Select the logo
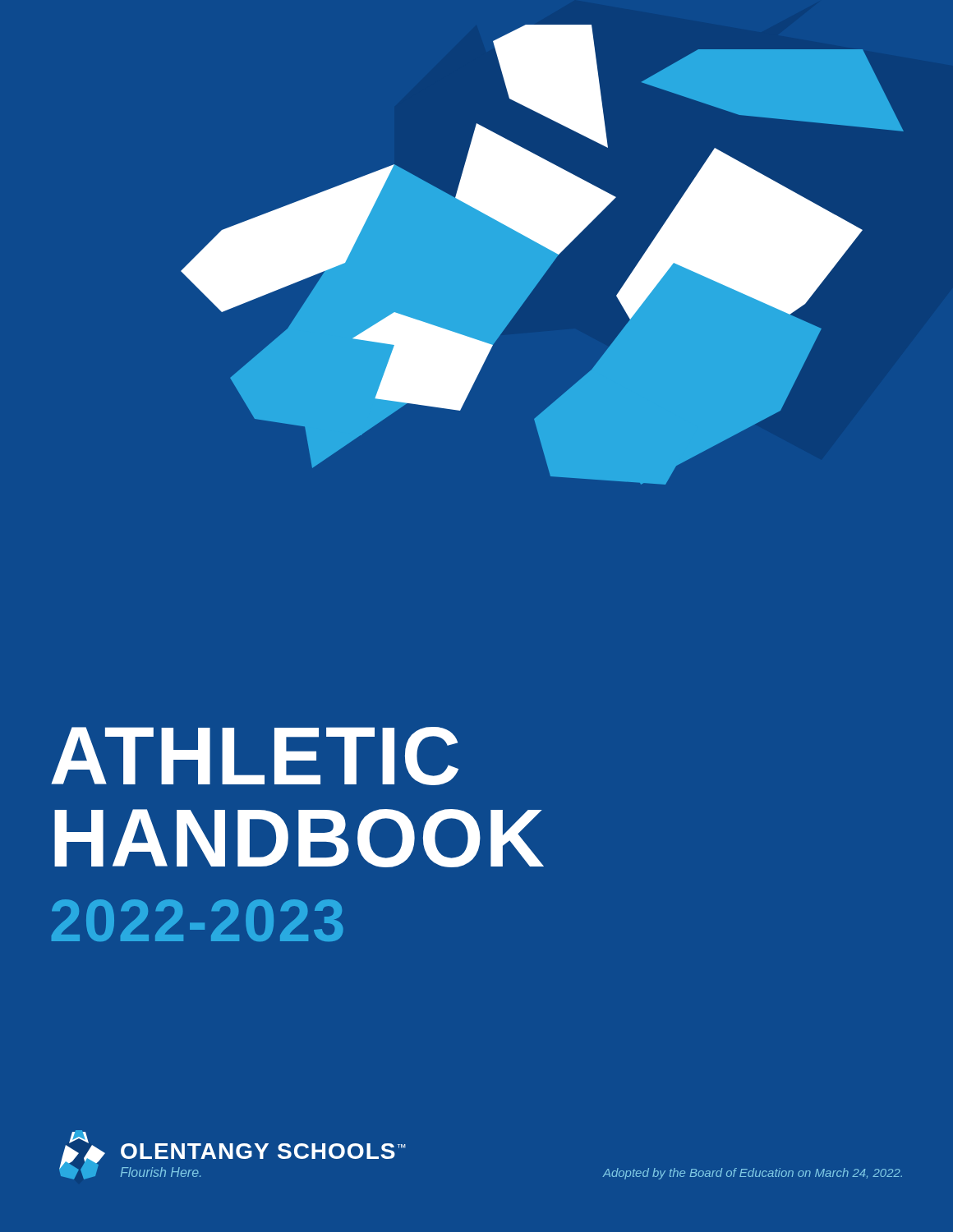 point(228,1160)
